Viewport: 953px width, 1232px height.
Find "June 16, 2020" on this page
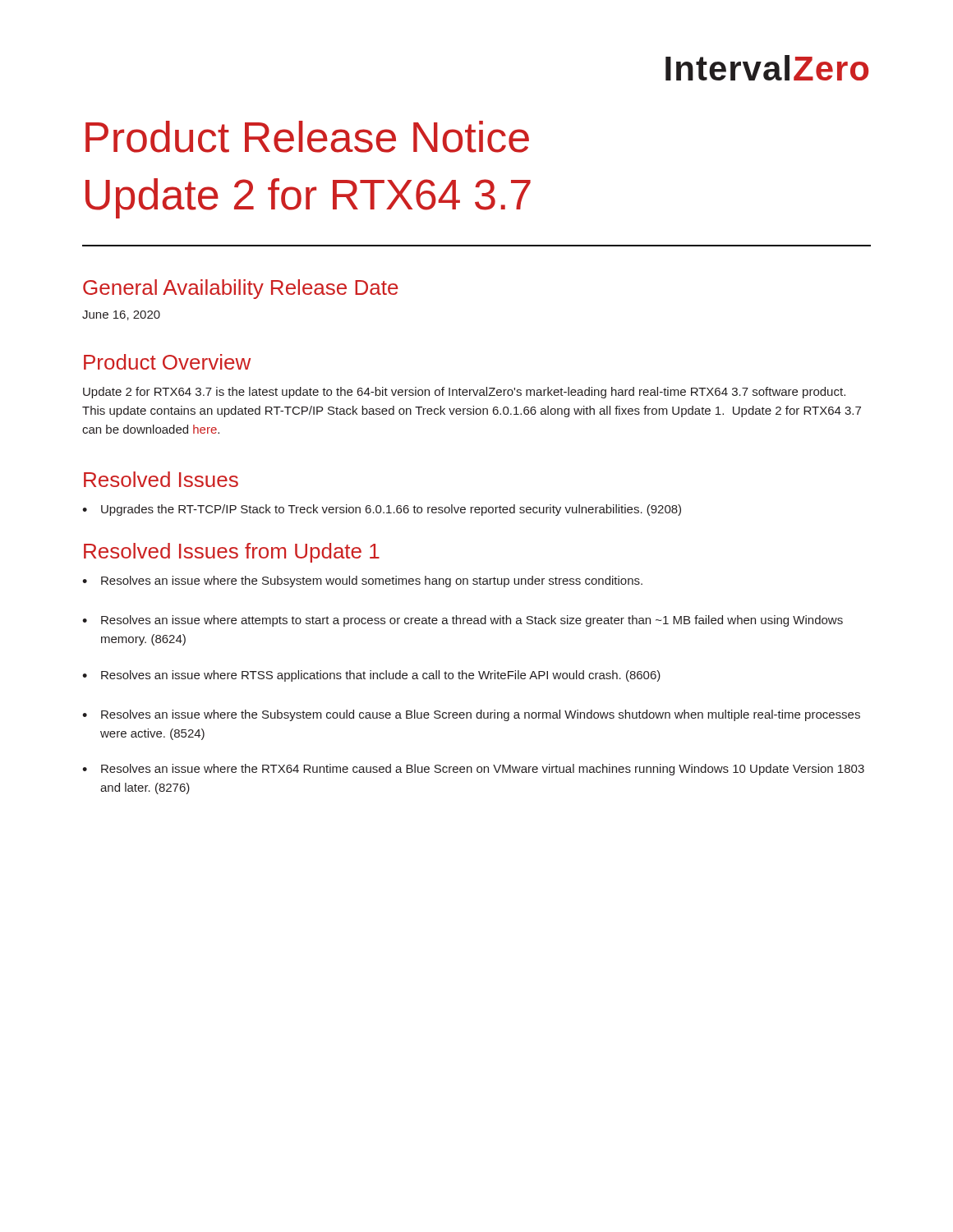click(x=121, y=314)
